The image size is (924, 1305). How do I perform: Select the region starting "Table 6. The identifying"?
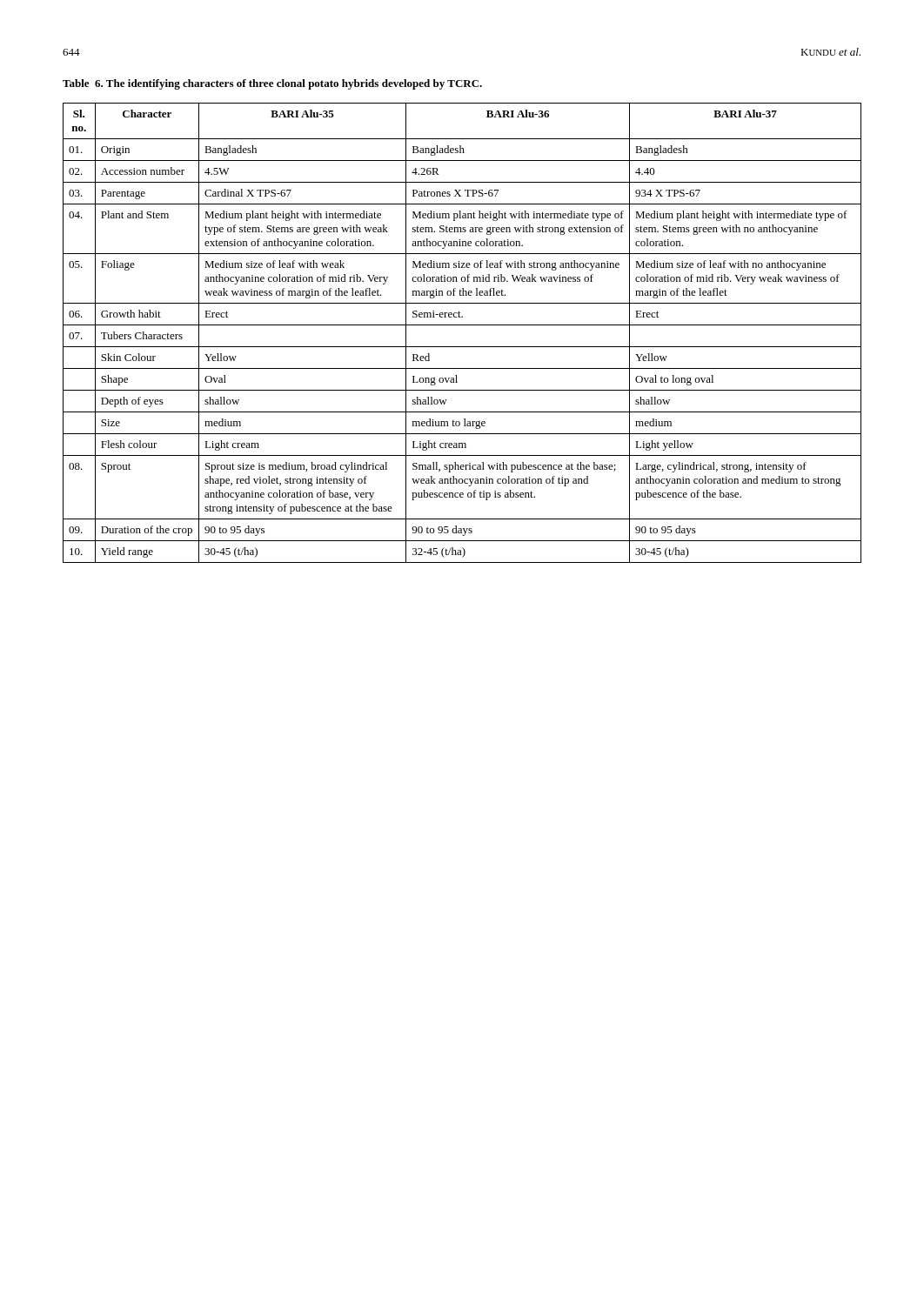point(272,83)
